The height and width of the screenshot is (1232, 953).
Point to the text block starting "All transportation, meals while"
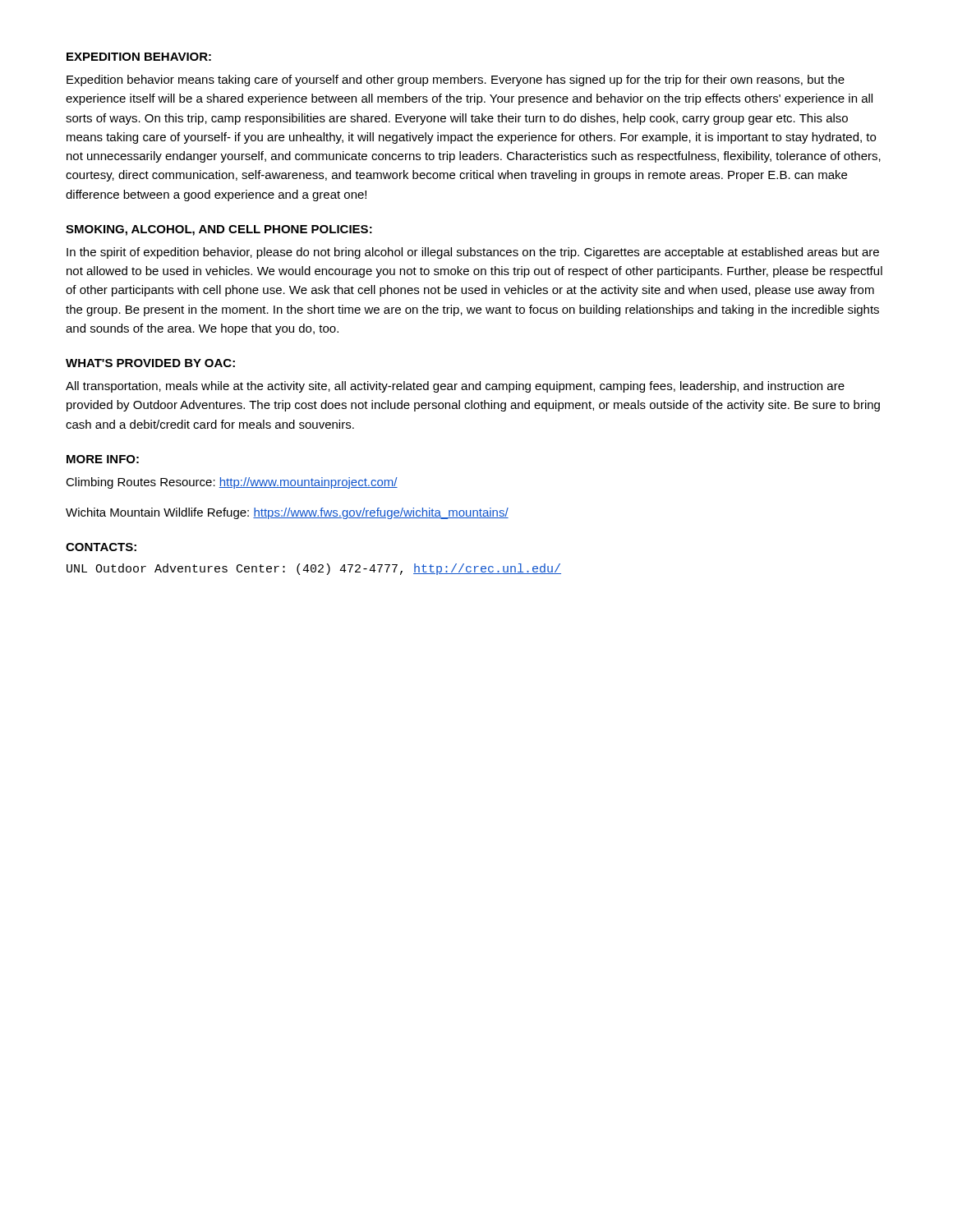[473, 405]
